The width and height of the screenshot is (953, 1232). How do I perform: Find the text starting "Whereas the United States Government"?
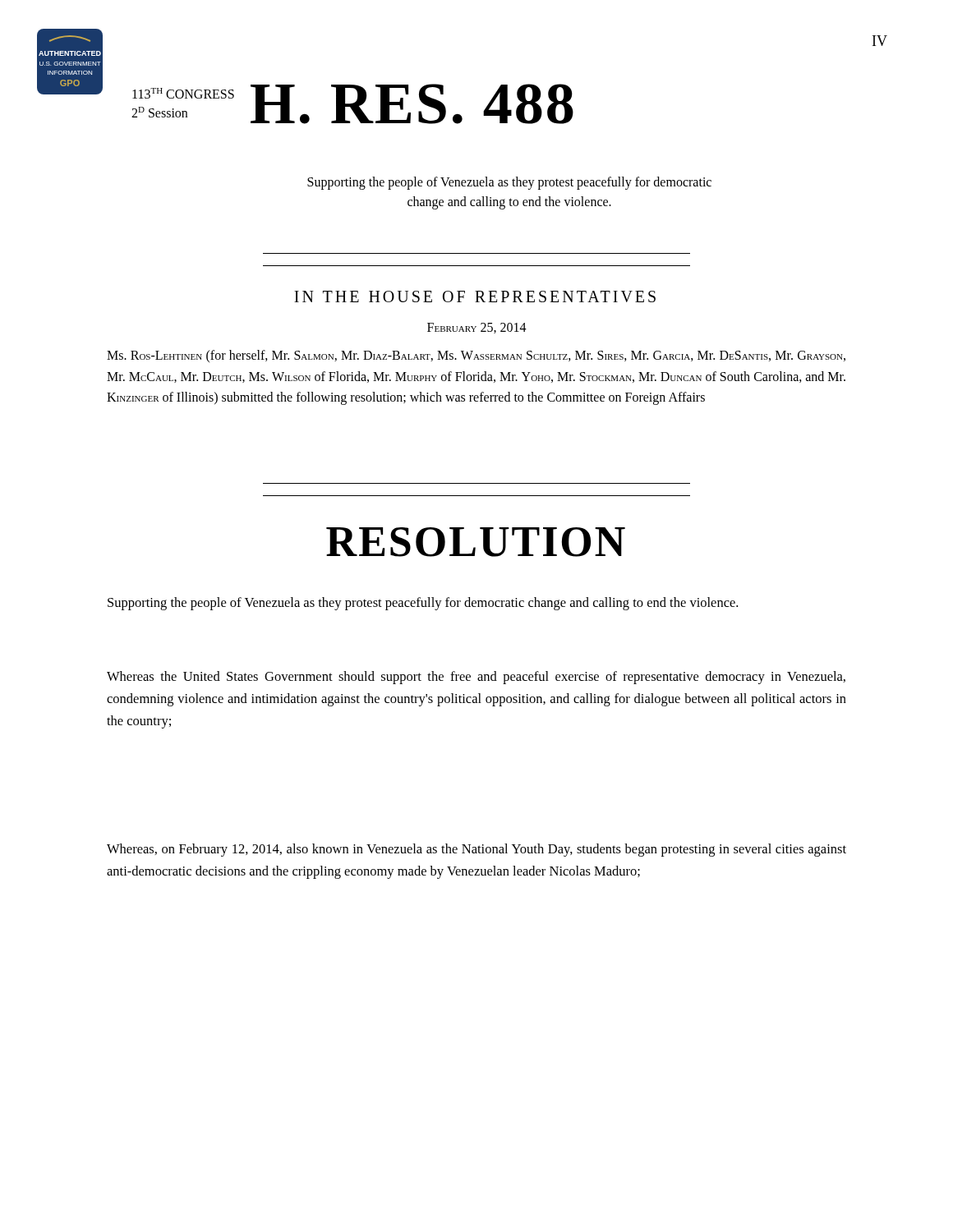tap(476, 699)
